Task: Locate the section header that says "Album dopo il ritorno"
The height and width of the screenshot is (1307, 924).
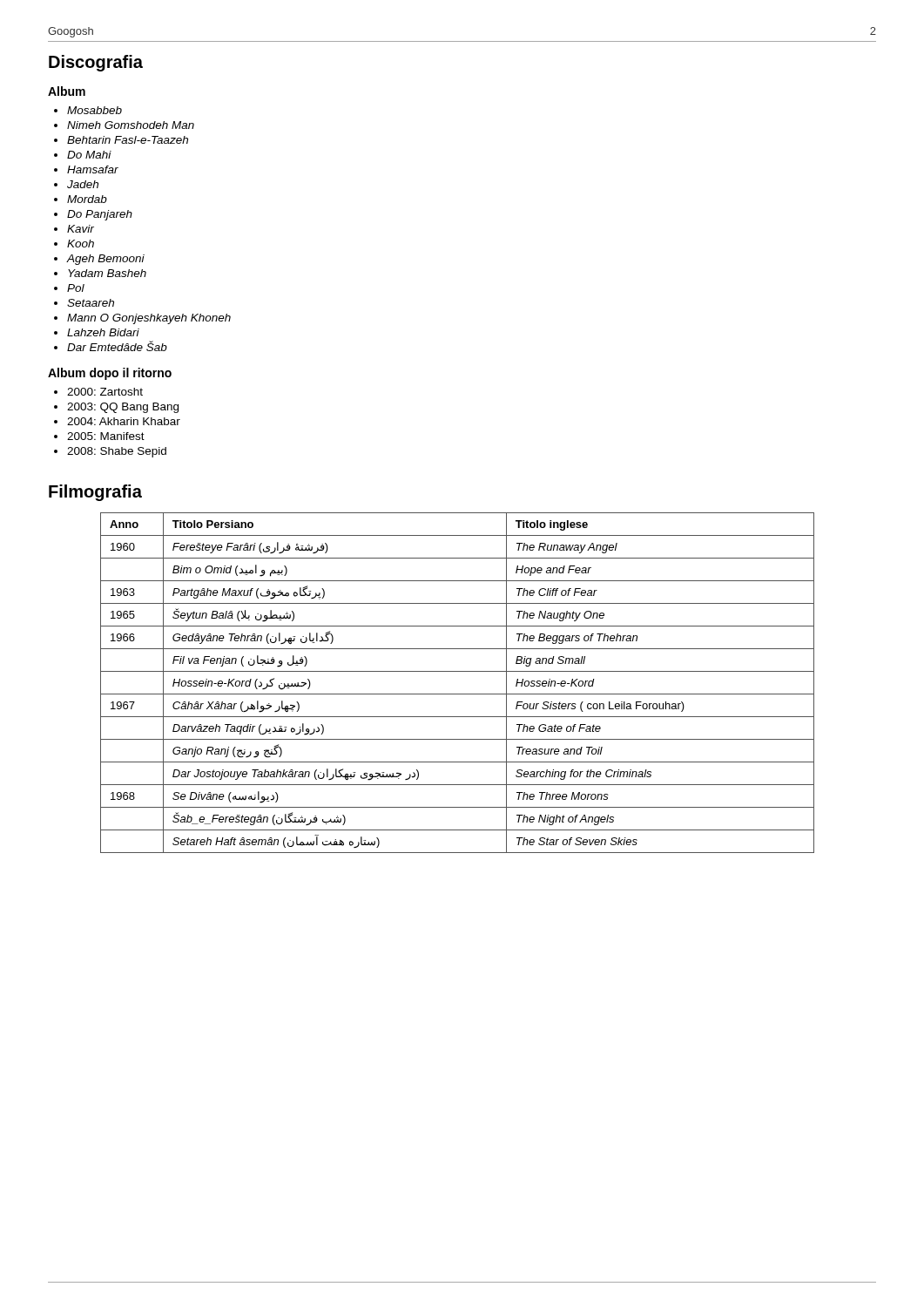Action: click(110, 374)
